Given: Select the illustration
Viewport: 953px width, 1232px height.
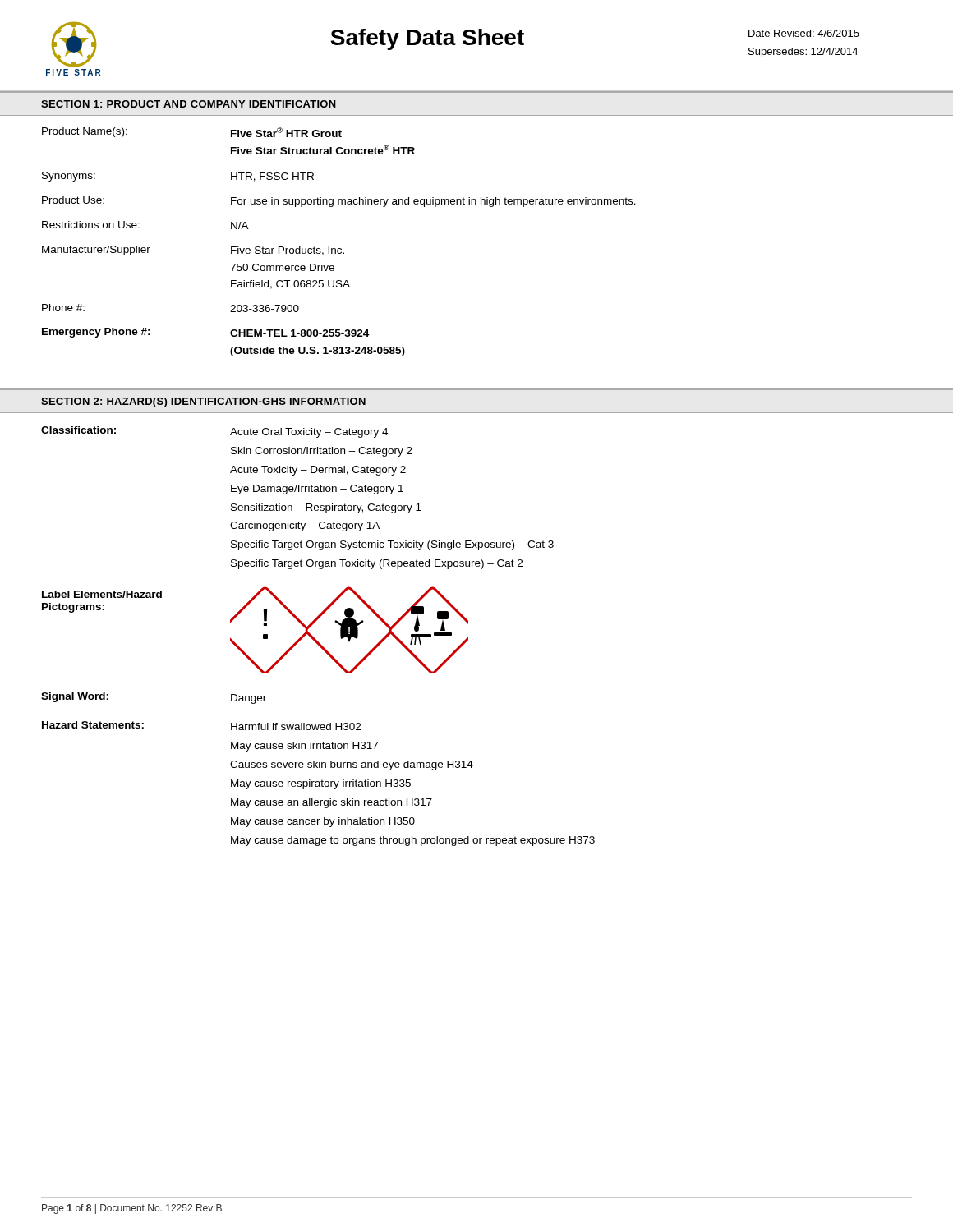Looking at the screenshot, I should (349, 630).
